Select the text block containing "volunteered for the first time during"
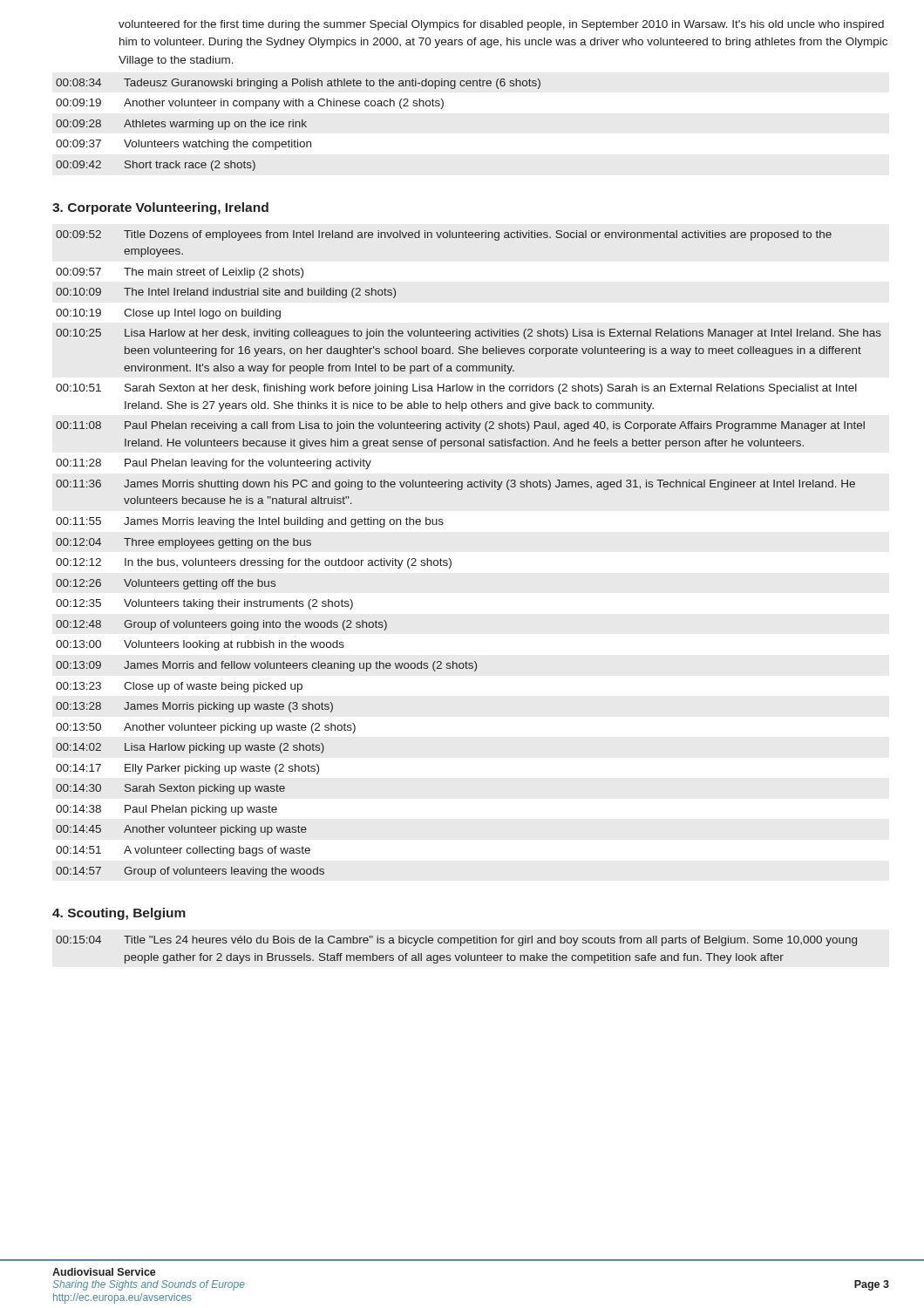 click(503, 42)
